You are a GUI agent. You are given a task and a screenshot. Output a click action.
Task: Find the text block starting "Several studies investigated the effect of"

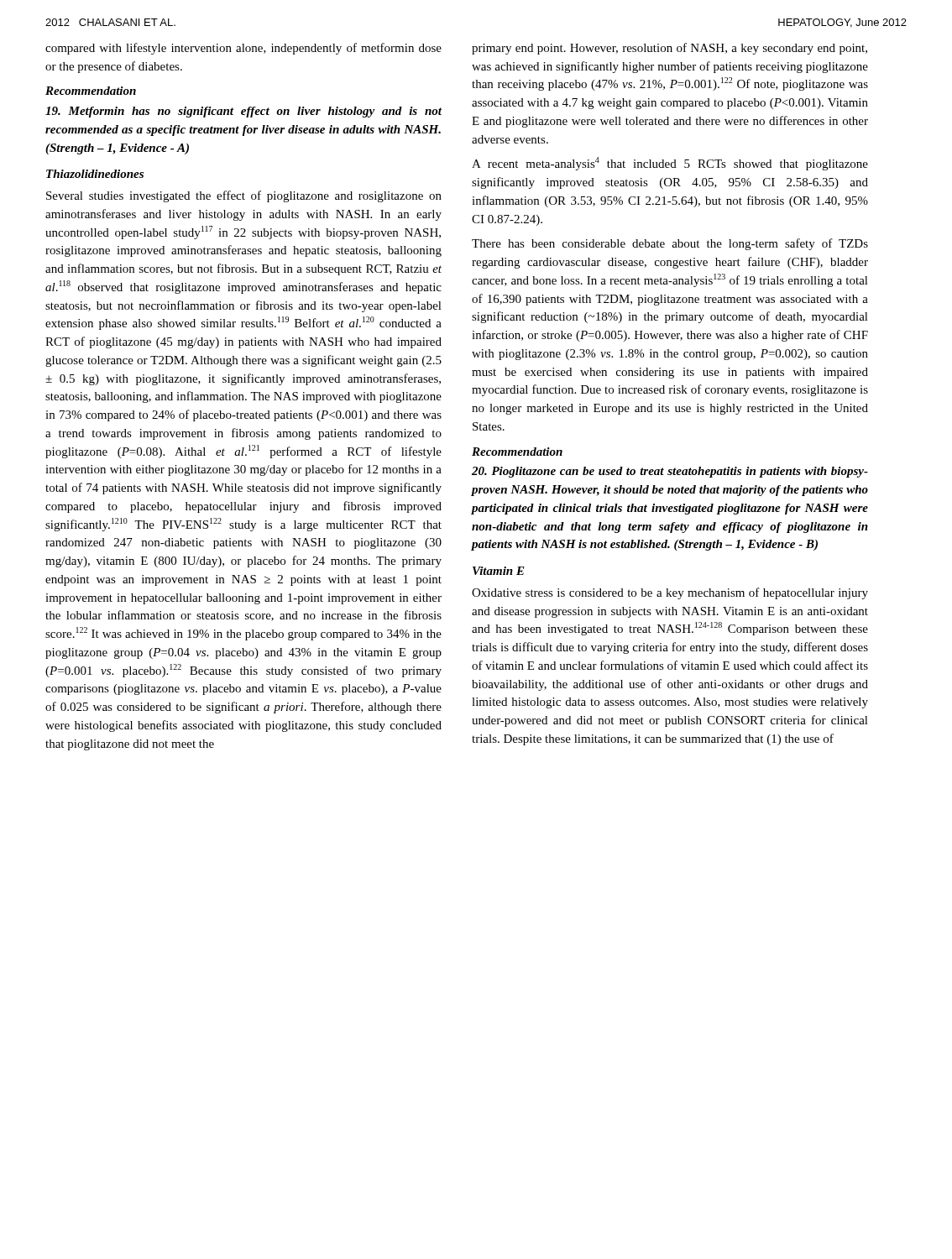(x=243, y=470)
